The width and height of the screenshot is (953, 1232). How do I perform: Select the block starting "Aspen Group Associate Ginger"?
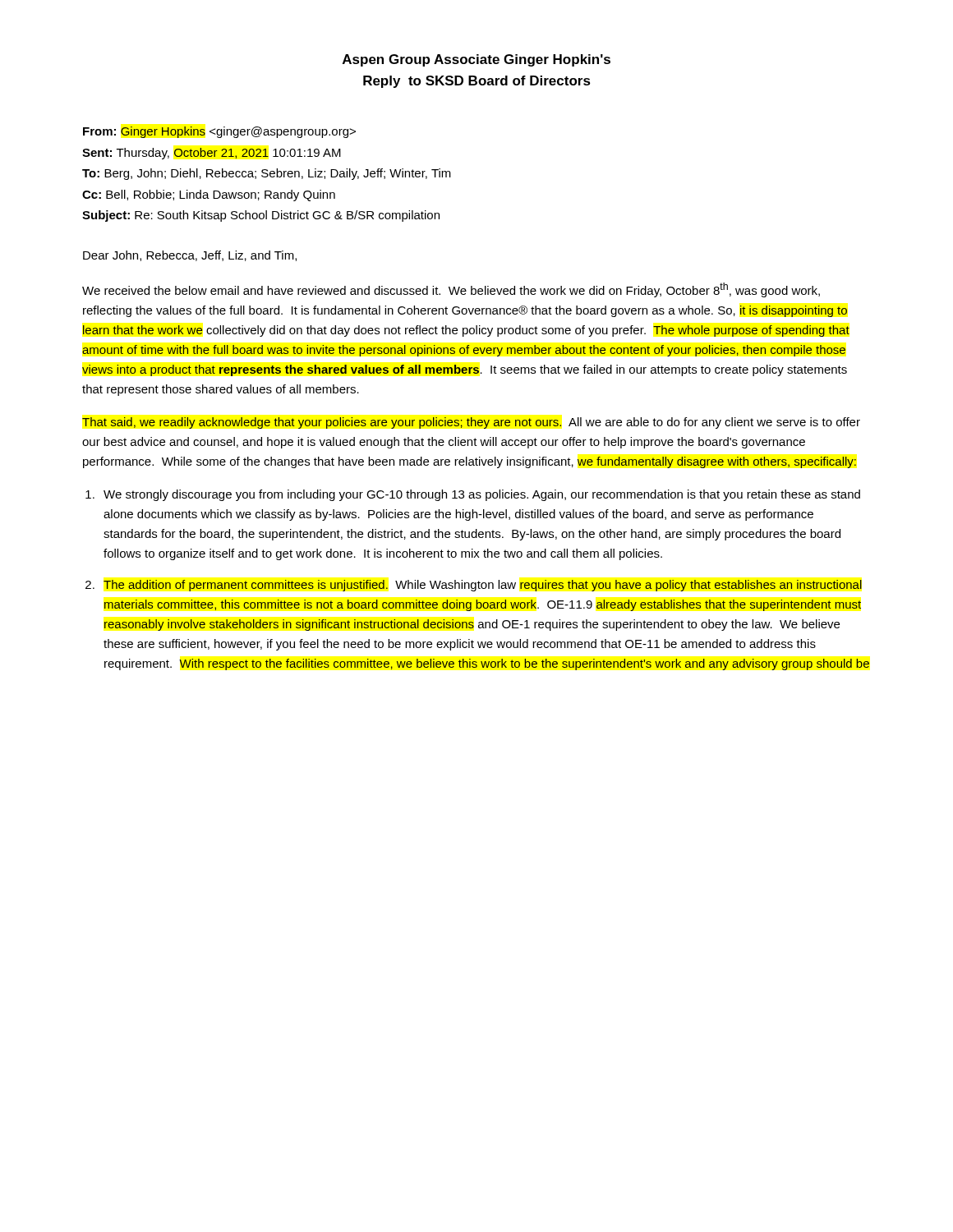click(476, 70)
